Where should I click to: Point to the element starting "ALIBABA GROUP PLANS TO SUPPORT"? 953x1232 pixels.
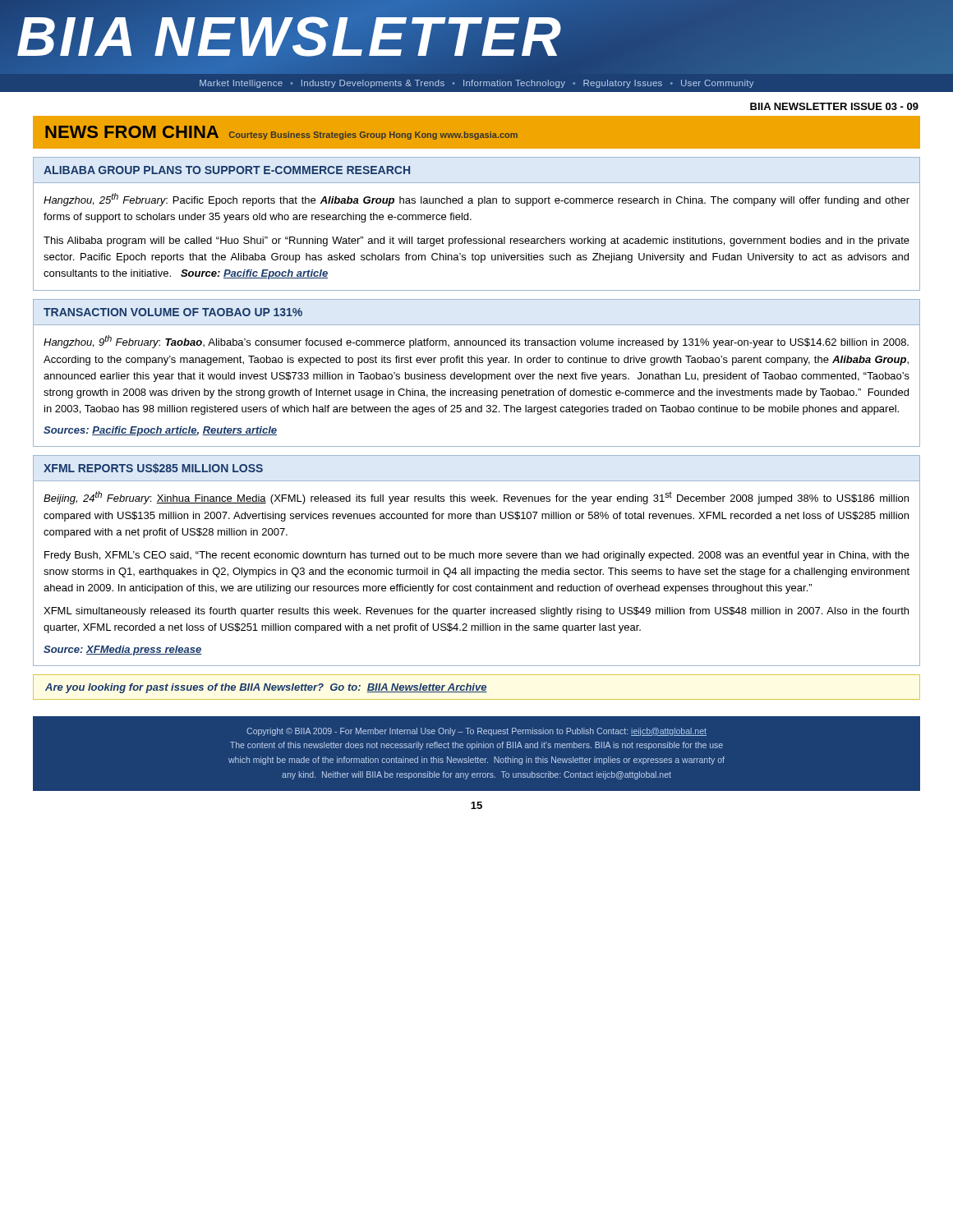[227, 170]
